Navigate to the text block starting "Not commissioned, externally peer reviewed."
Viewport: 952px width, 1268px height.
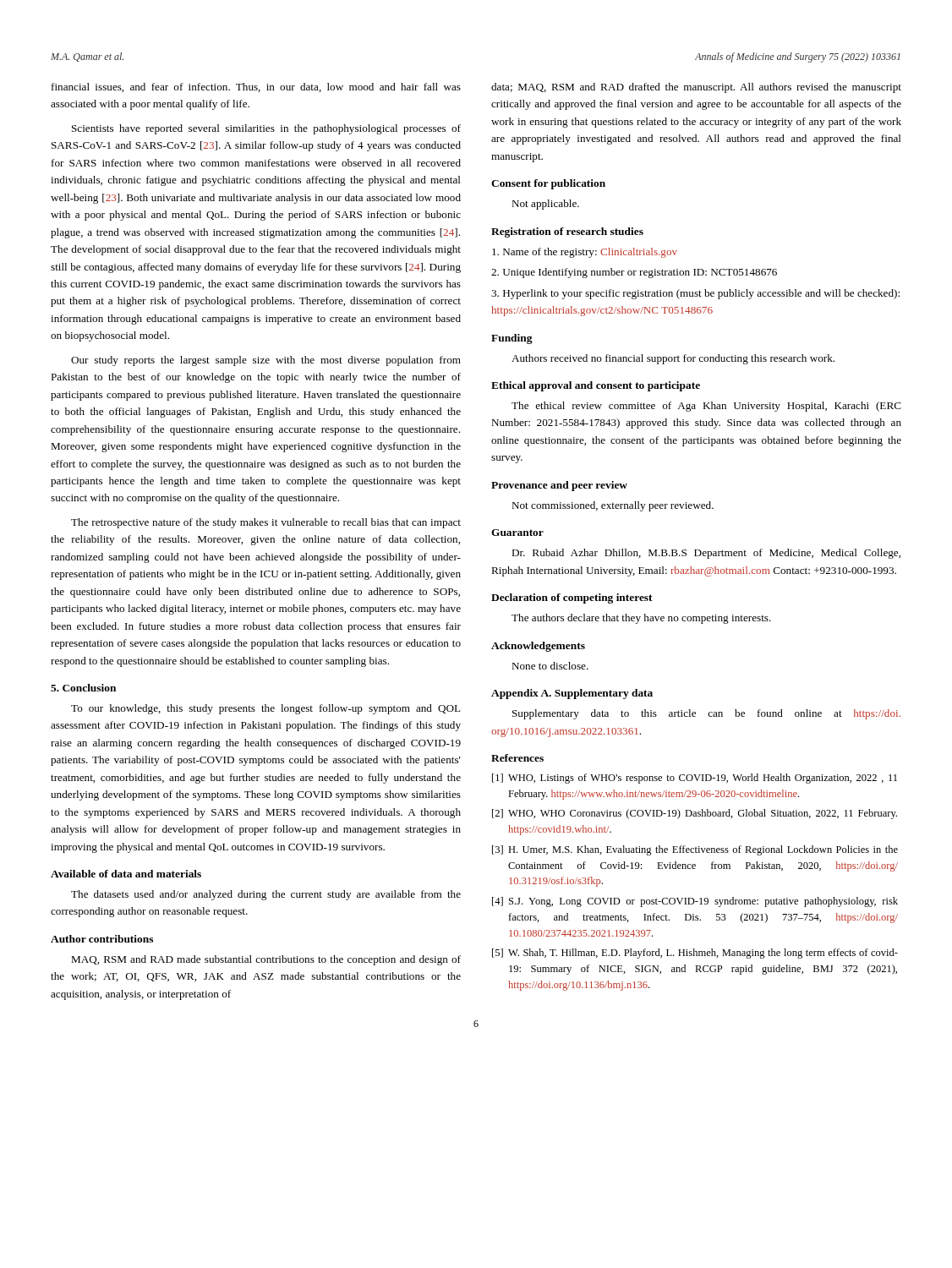[x=696, y=506]
